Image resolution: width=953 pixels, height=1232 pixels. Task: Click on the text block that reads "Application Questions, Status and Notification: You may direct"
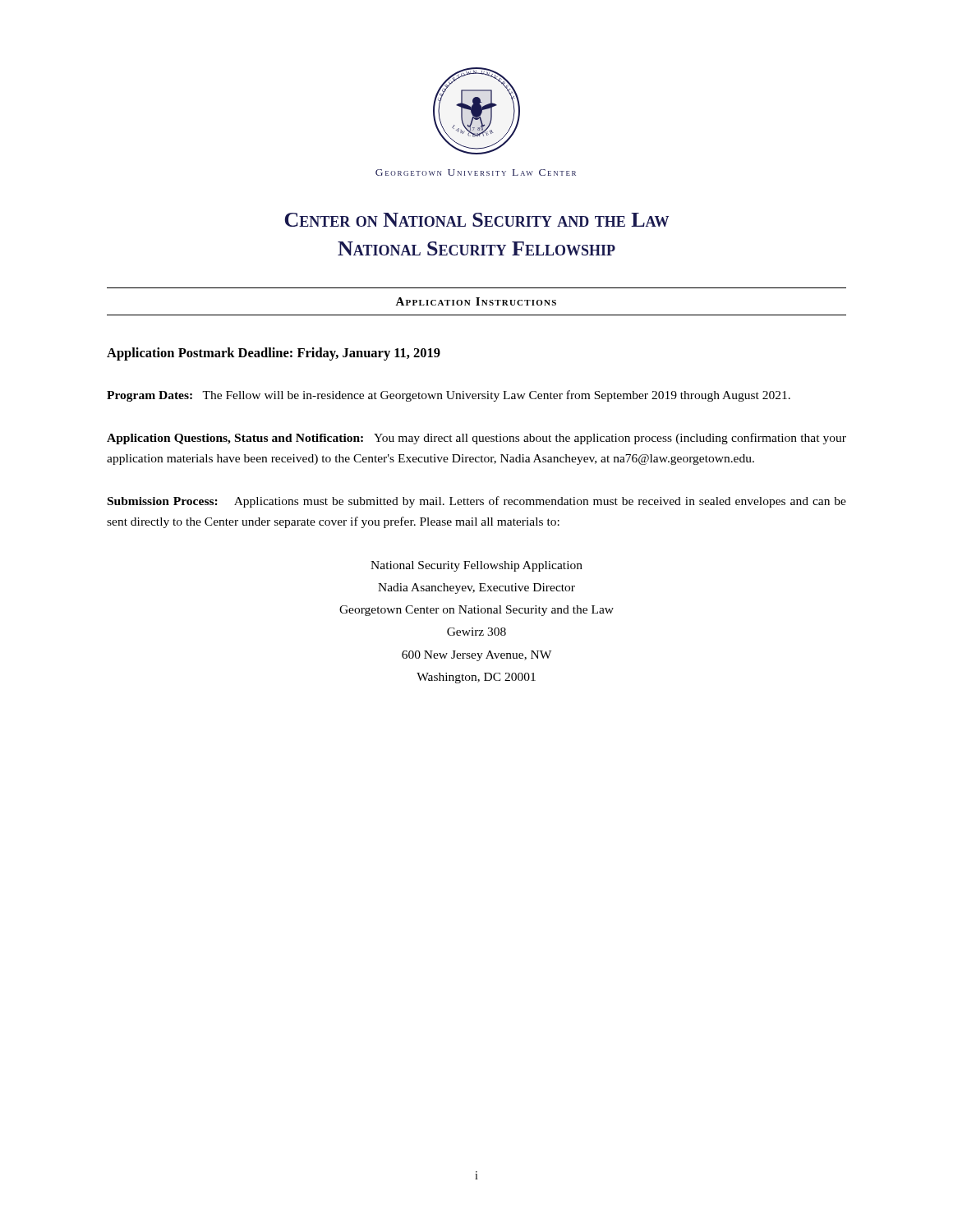coord(476,448)
